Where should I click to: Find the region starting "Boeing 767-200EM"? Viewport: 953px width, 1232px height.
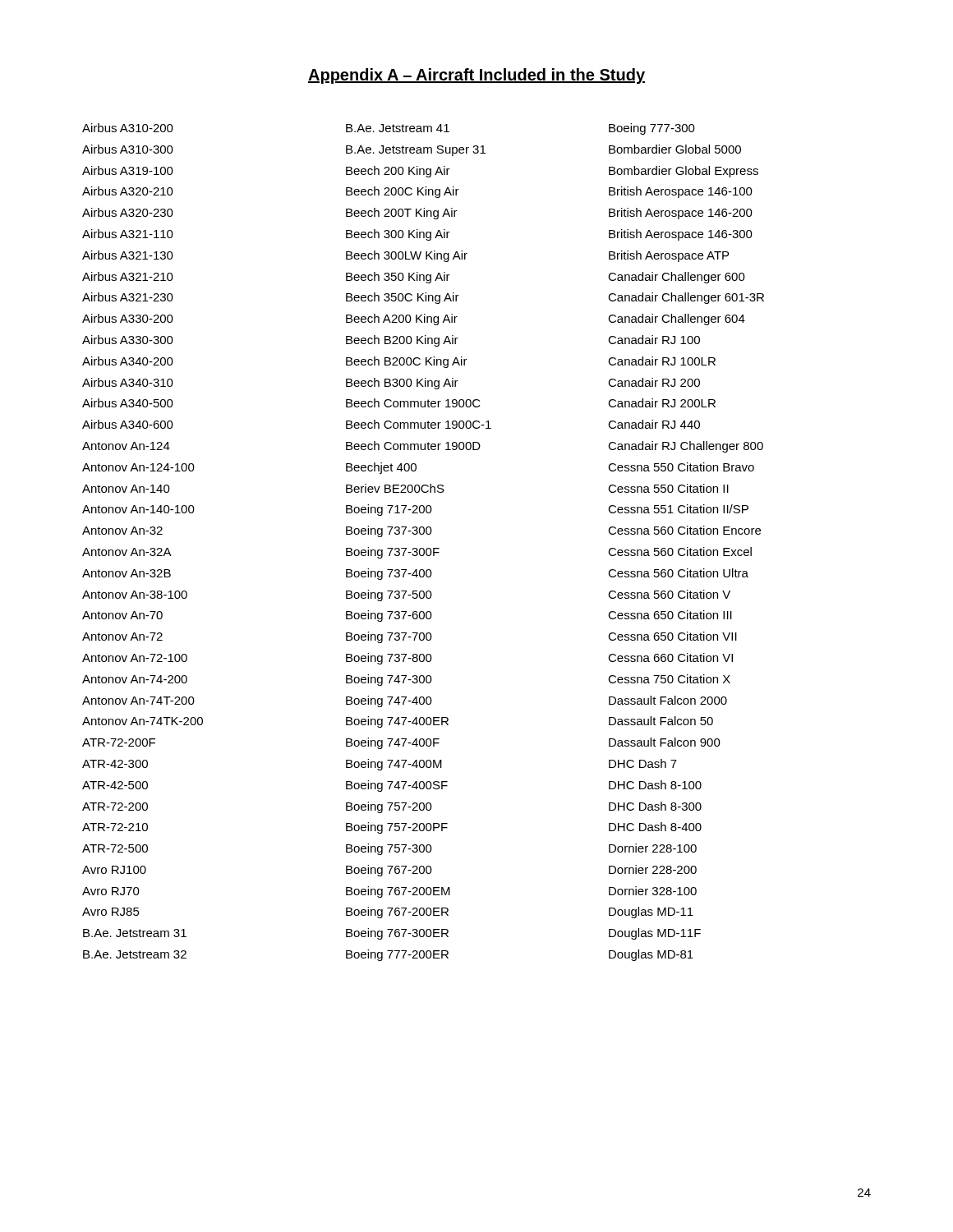(x=398, y=890)
